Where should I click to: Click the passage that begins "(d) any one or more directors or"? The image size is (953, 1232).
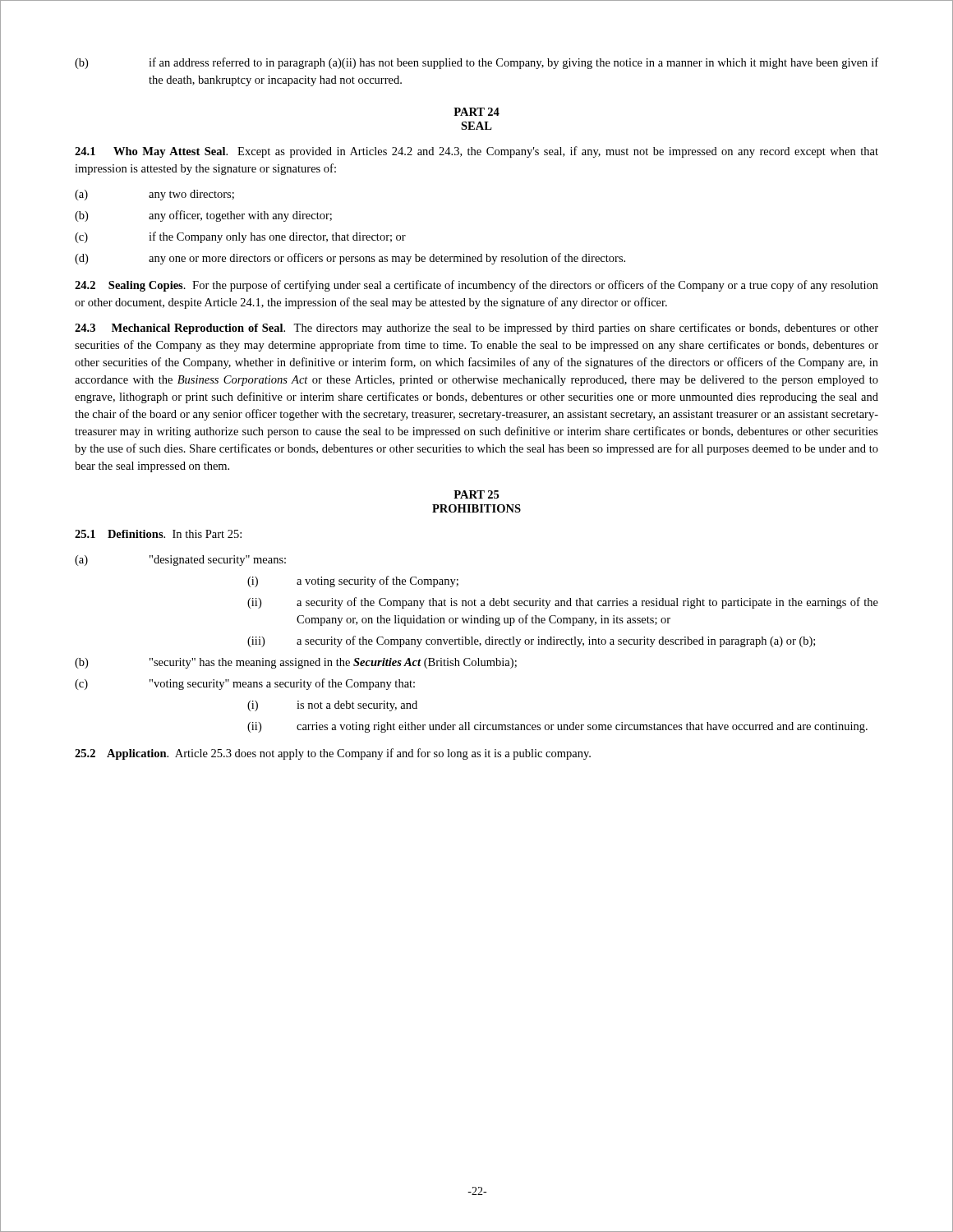click(x=476, y=258)
